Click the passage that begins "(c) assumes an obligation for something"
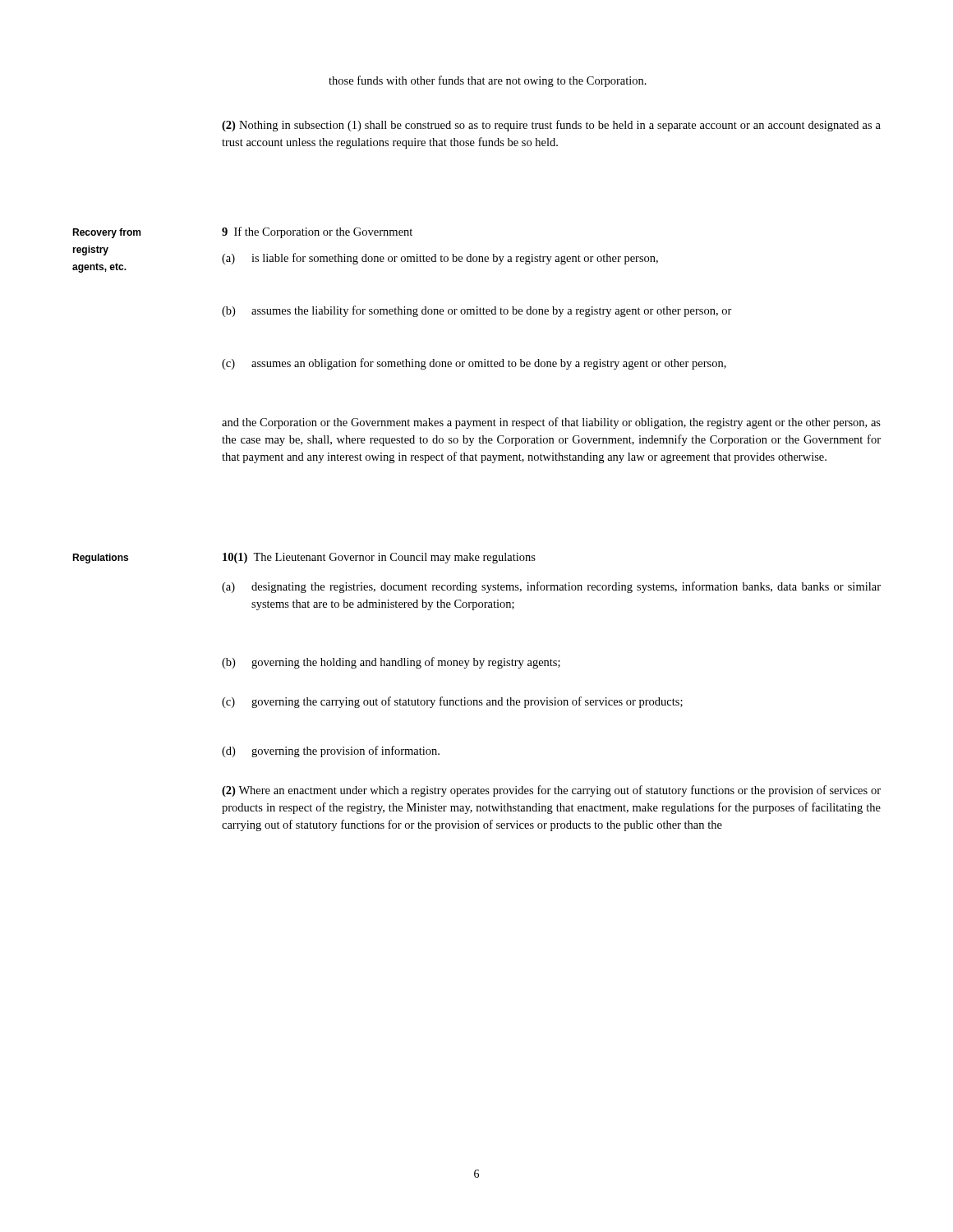This screenshot has height=1232, width=953. coord(551,363)
